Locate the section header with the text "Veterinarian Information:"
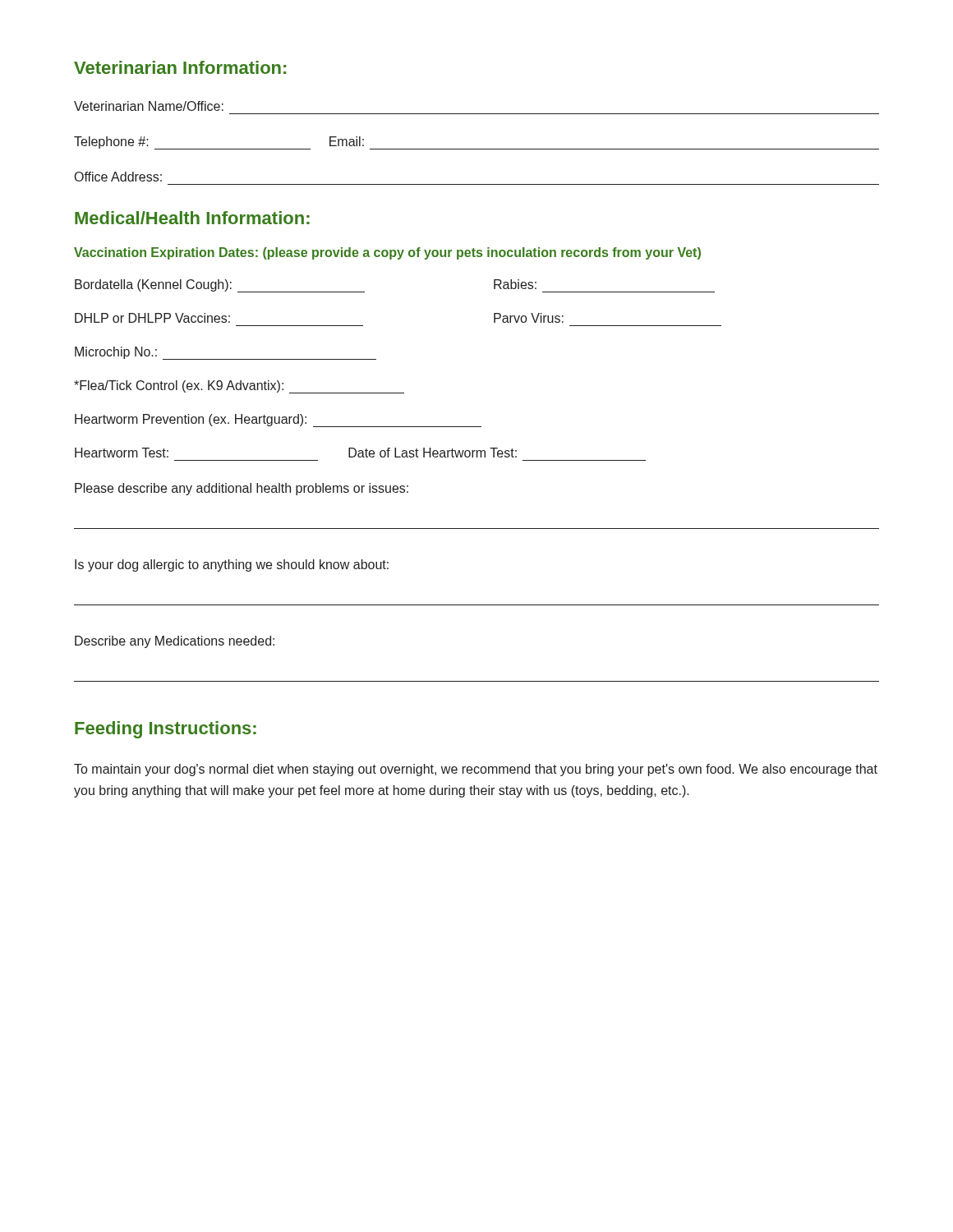 coord(181,68)
